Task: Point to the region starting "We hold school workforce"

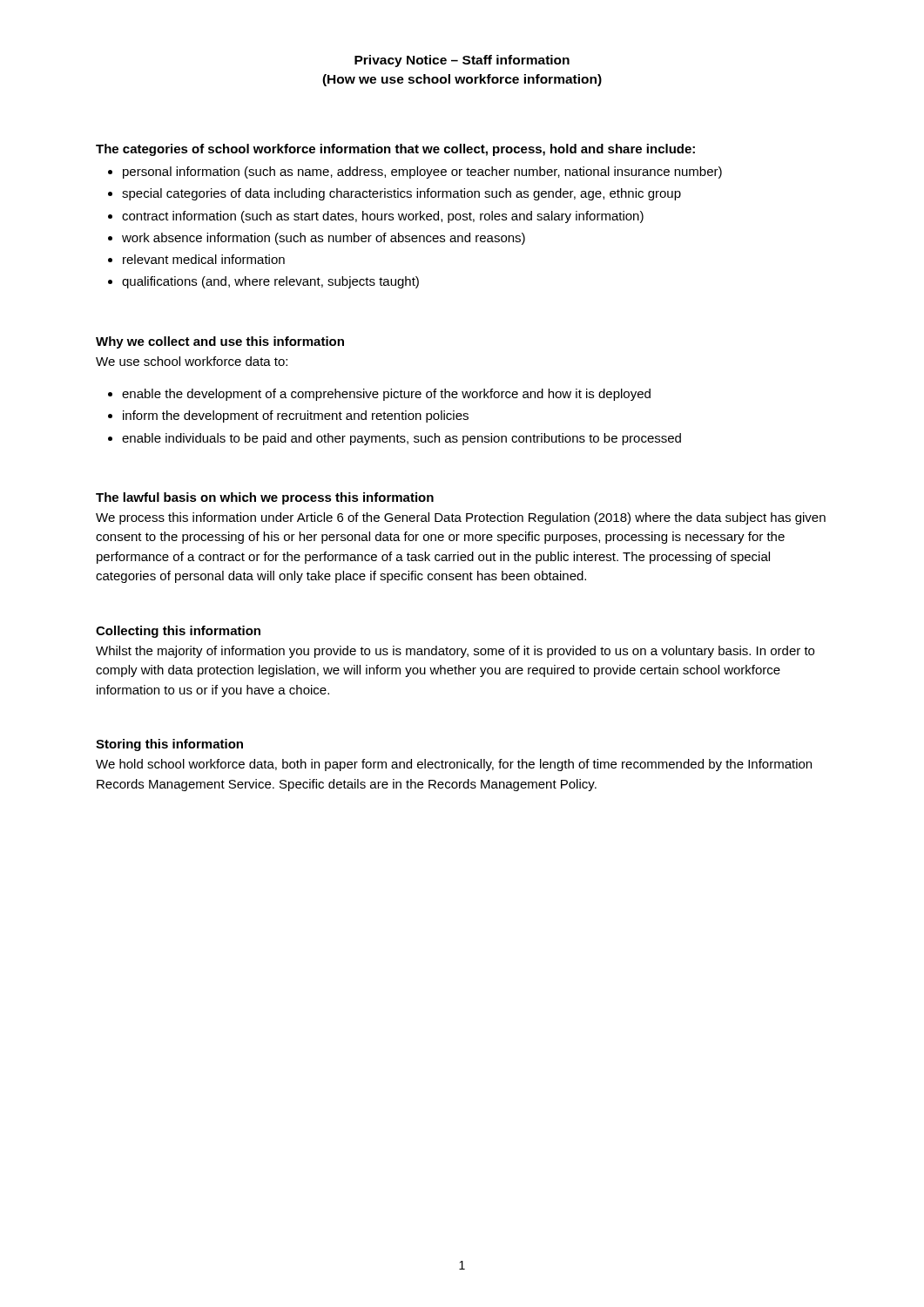Action: pos(454,774)
